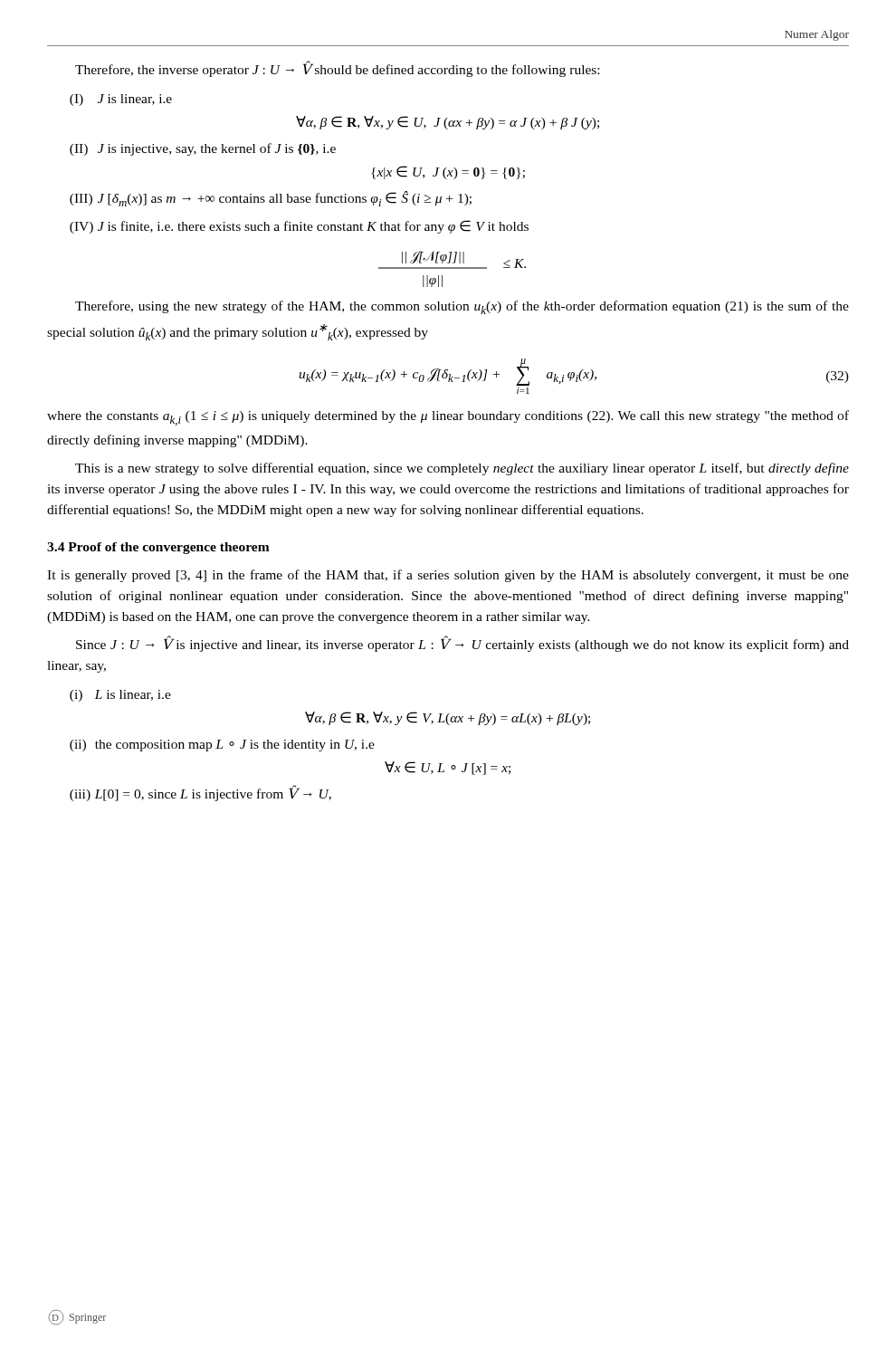
Task: Where is the passage that starts "It is generally proved [3,"?
Action: 448,595
